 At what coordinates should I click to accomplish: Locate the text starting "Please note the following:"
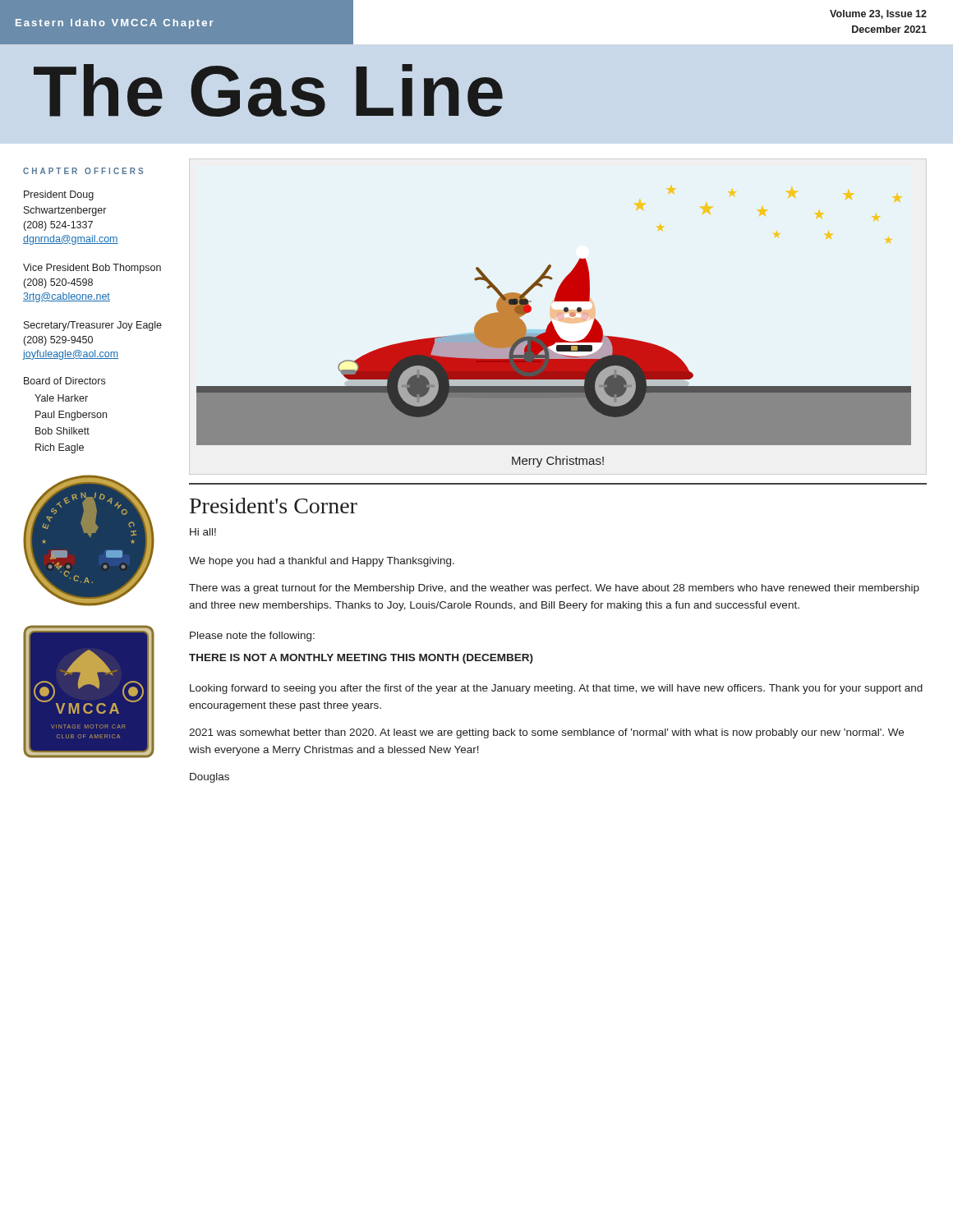pos(252,635)
